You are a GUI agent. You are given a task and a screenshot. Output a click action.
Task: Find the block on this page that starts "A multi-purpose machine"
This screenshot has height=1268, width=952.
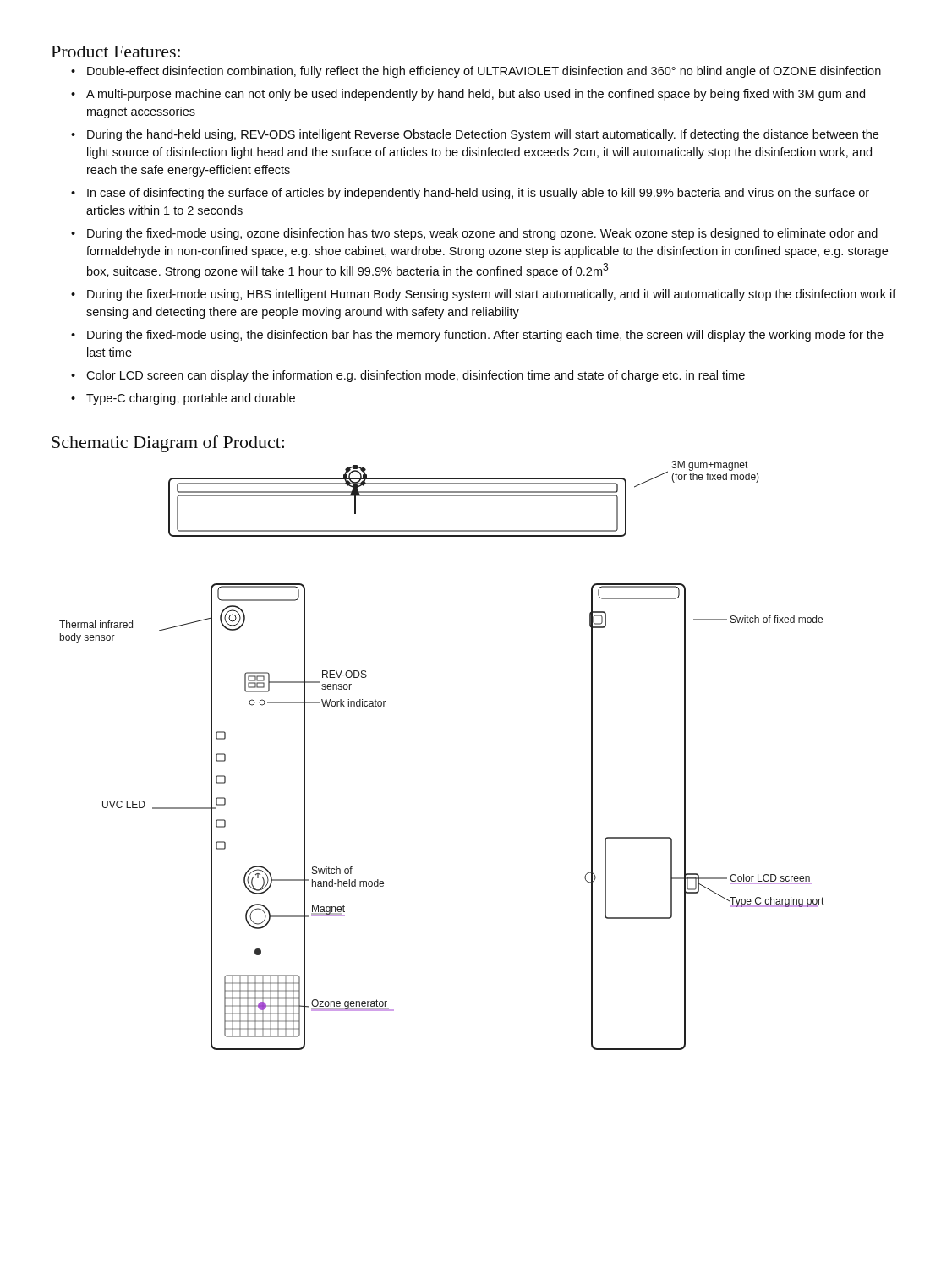(x=476, y=103)
